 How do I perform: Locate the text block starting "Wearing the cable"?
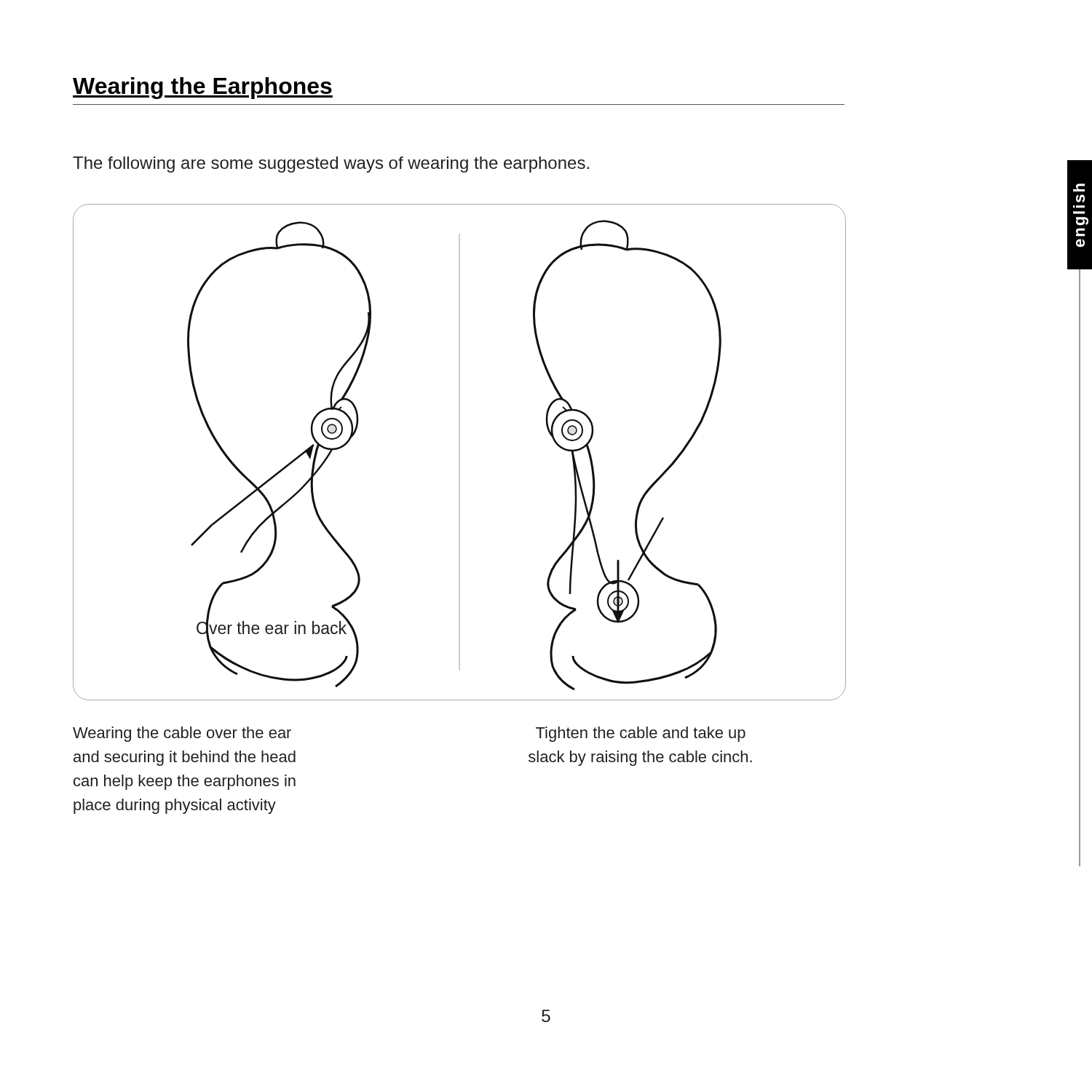(185, 769)
